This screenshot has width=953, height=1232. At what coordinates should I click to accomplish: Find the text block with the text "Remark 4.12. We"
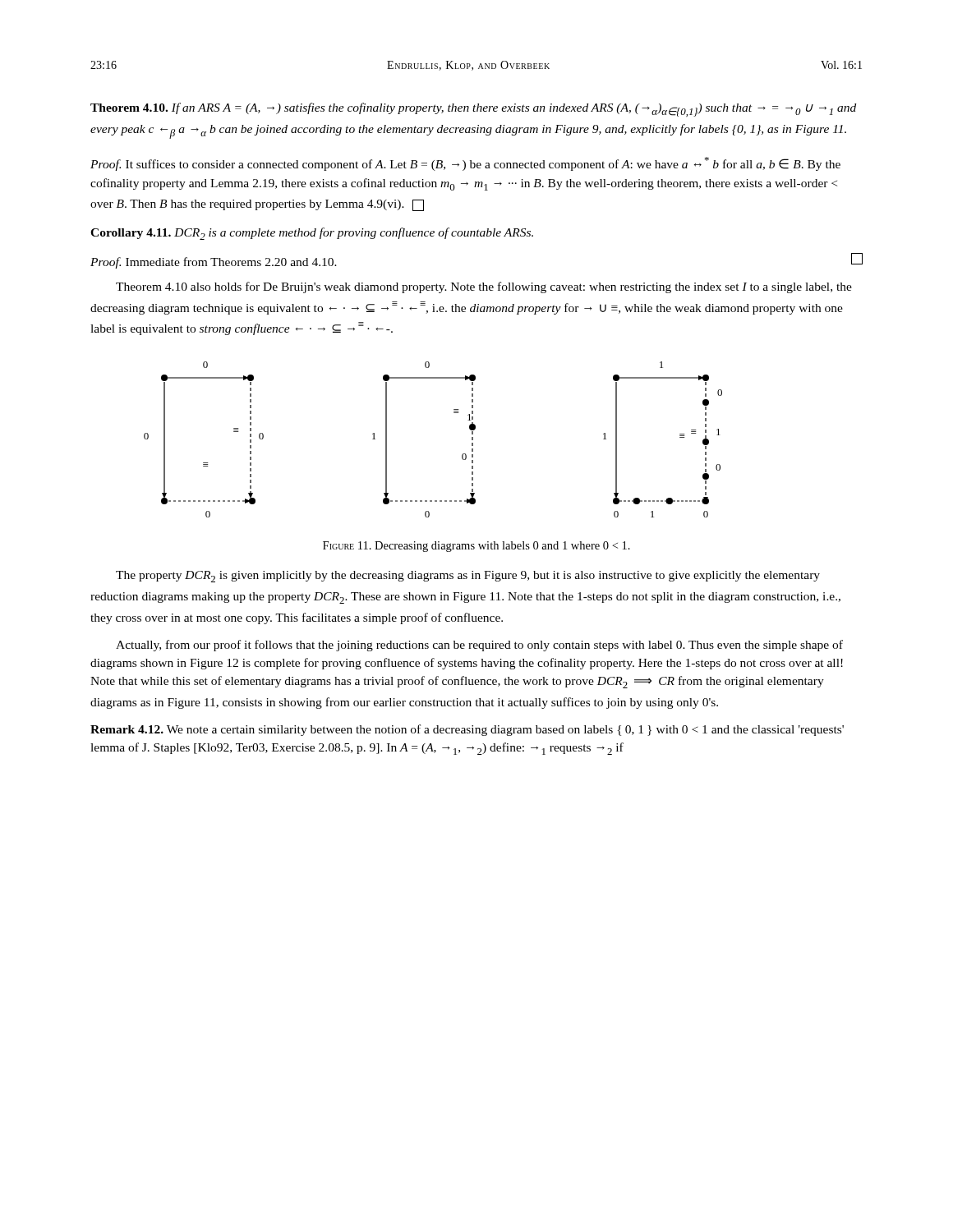tap(476, 740)
